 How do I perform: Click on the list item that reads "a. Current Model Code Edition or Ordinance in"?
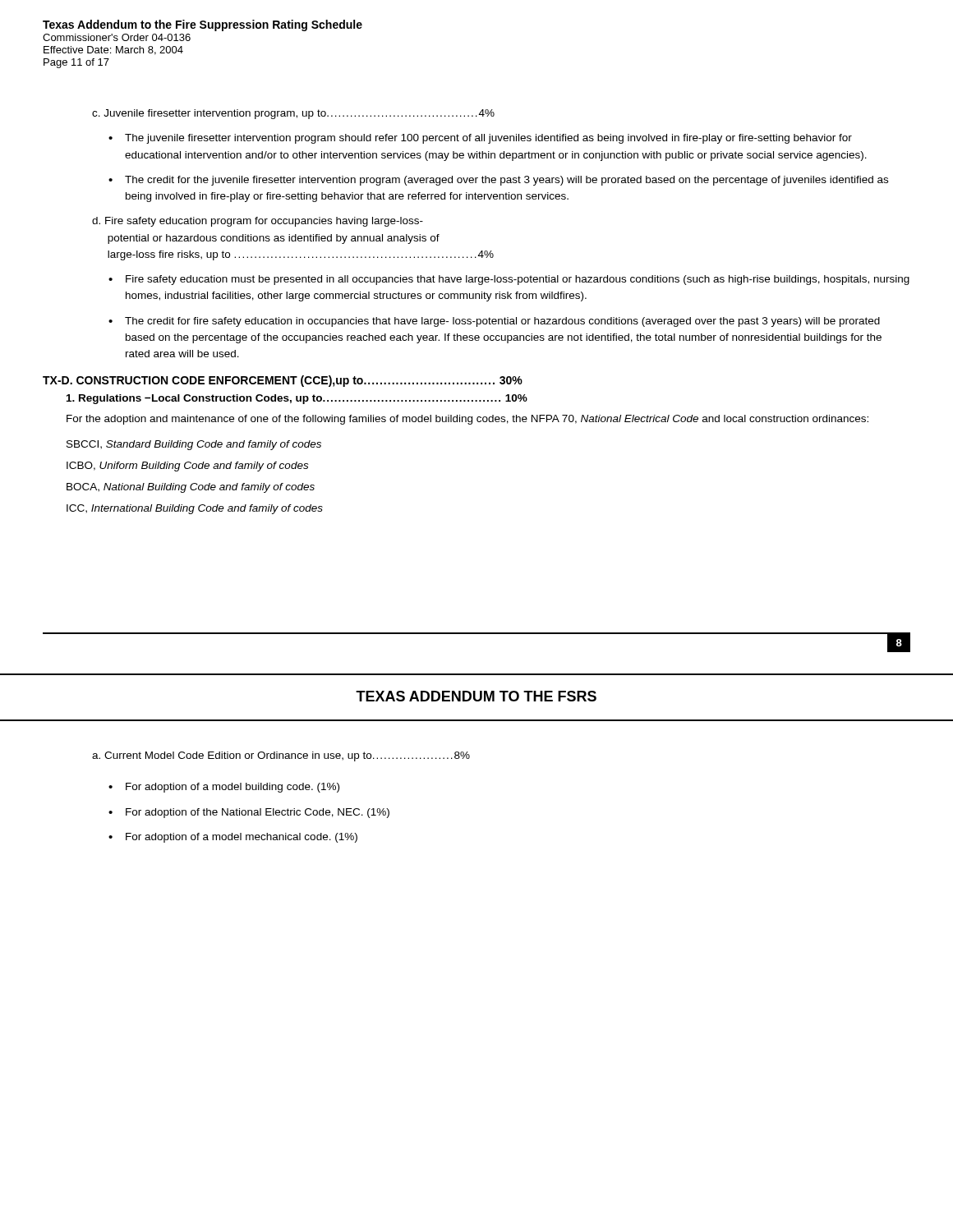(281, 755)
